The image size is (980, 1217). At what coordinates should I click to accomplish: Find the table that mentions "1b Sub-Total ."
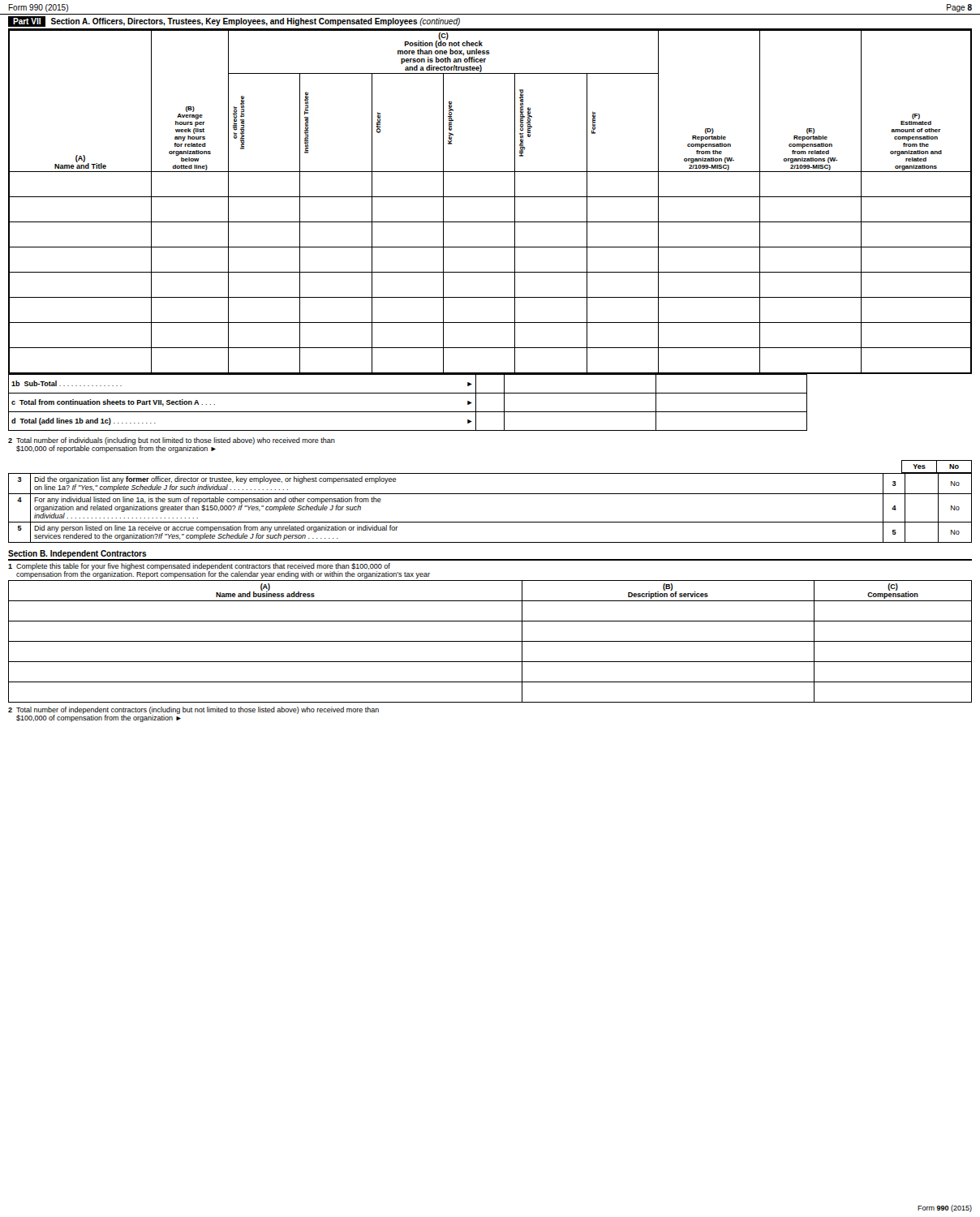[490, 402]
